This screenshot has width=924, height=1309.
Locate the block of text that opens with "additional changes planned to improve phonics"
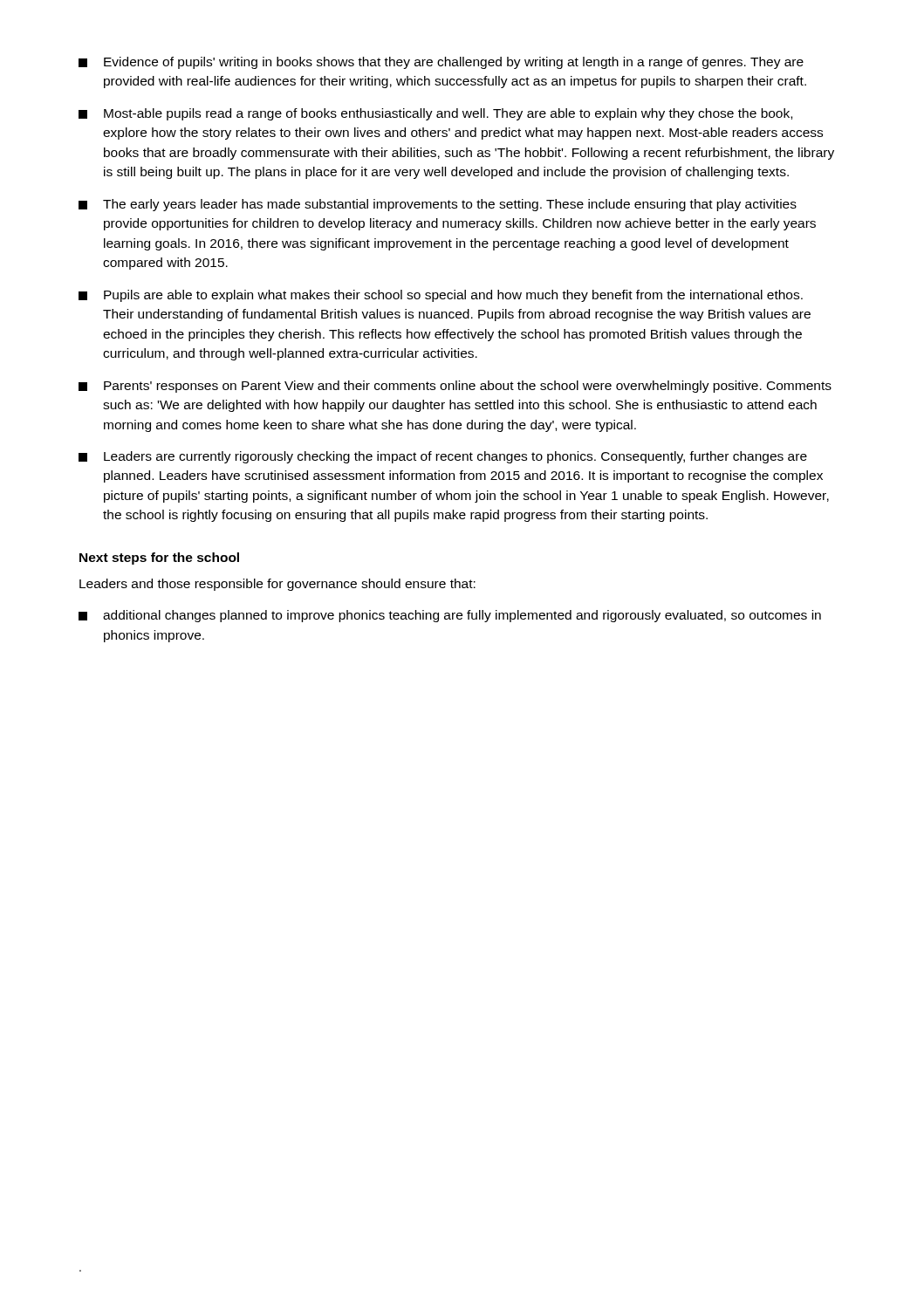point(458,626)
